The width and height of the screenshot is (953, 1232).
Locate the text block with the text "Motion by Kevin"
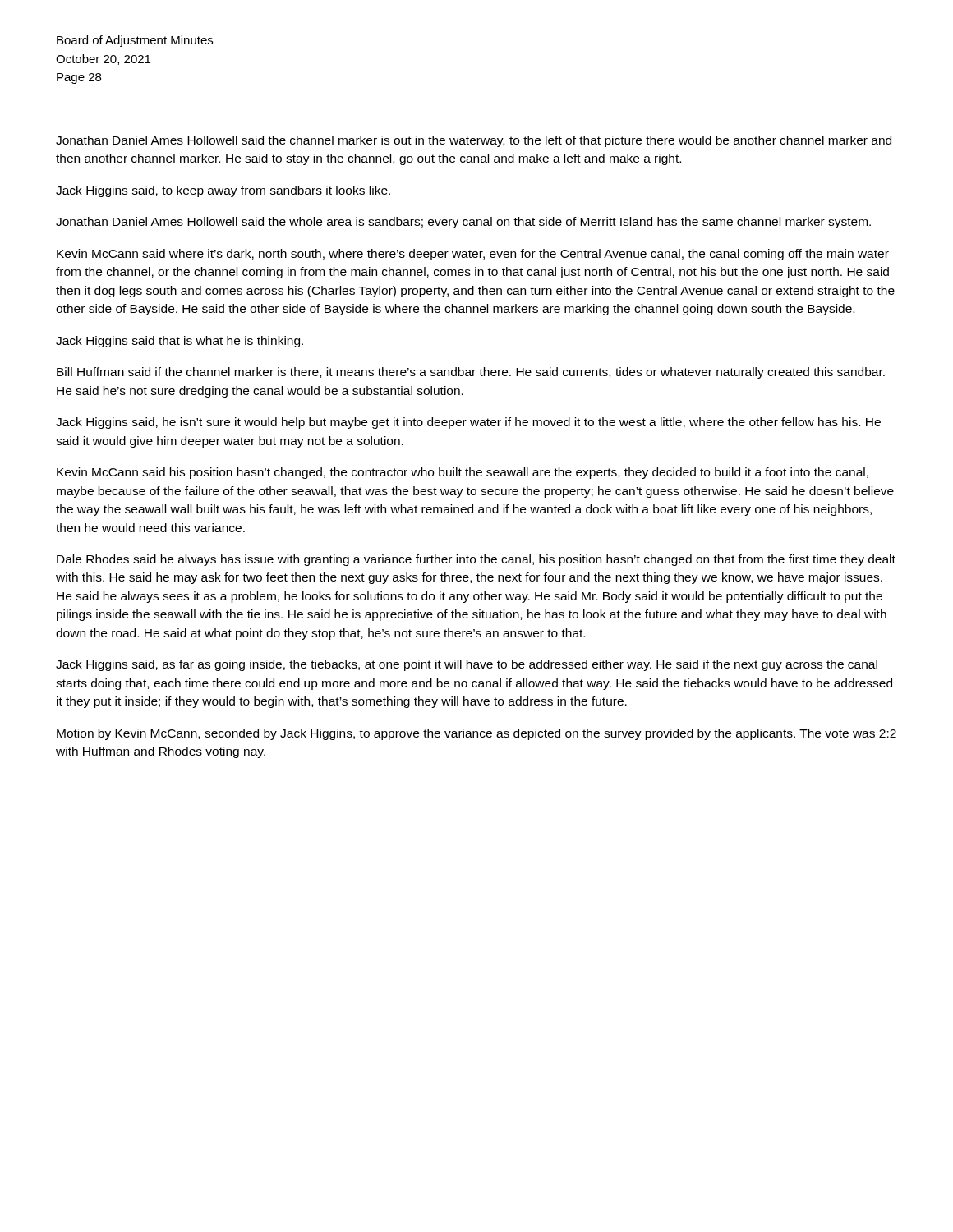click(476, 742)
